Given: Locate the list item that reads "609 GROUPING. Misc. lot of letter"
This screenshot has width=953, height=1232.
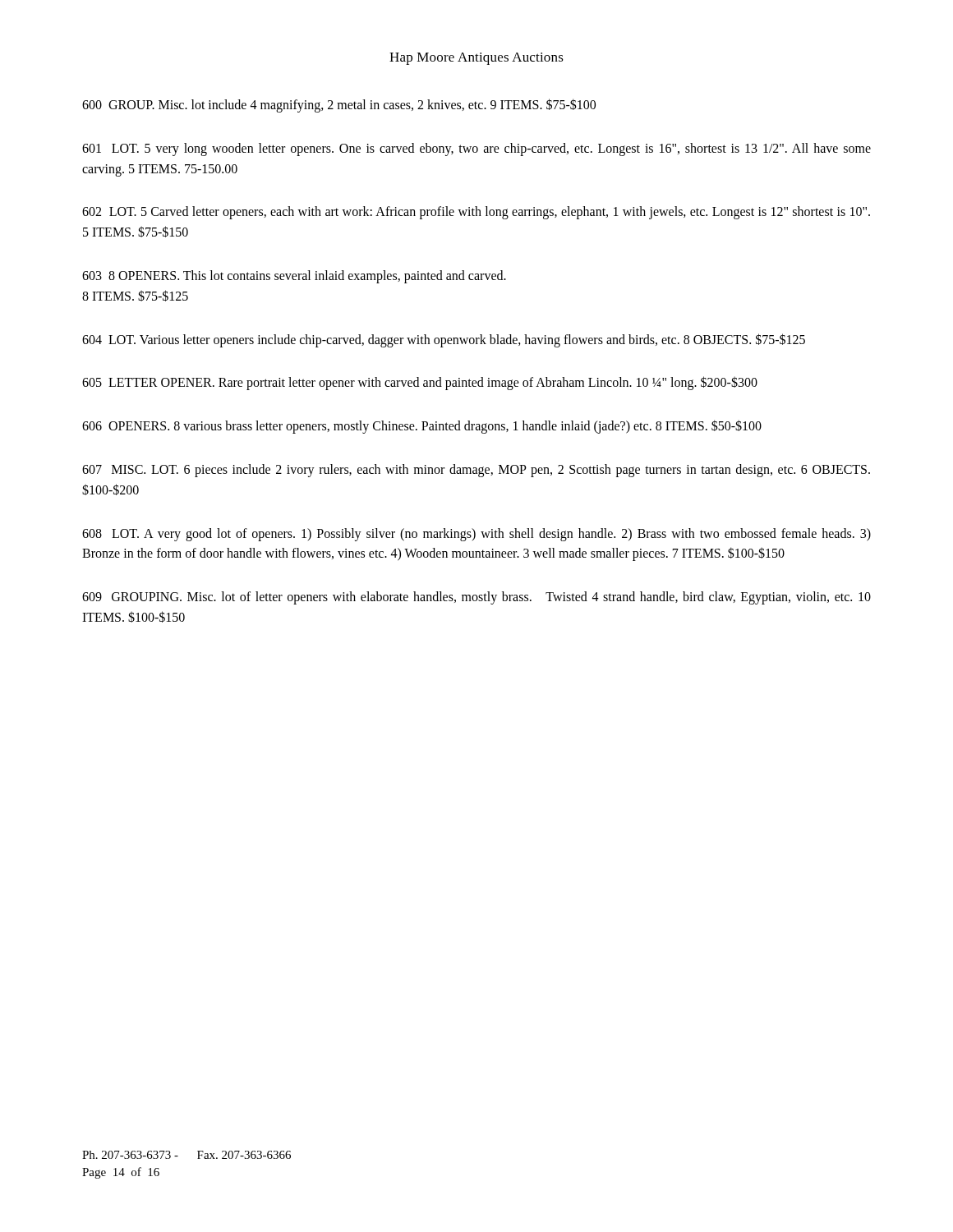Looking at the screenshot, I should (476, 607).
